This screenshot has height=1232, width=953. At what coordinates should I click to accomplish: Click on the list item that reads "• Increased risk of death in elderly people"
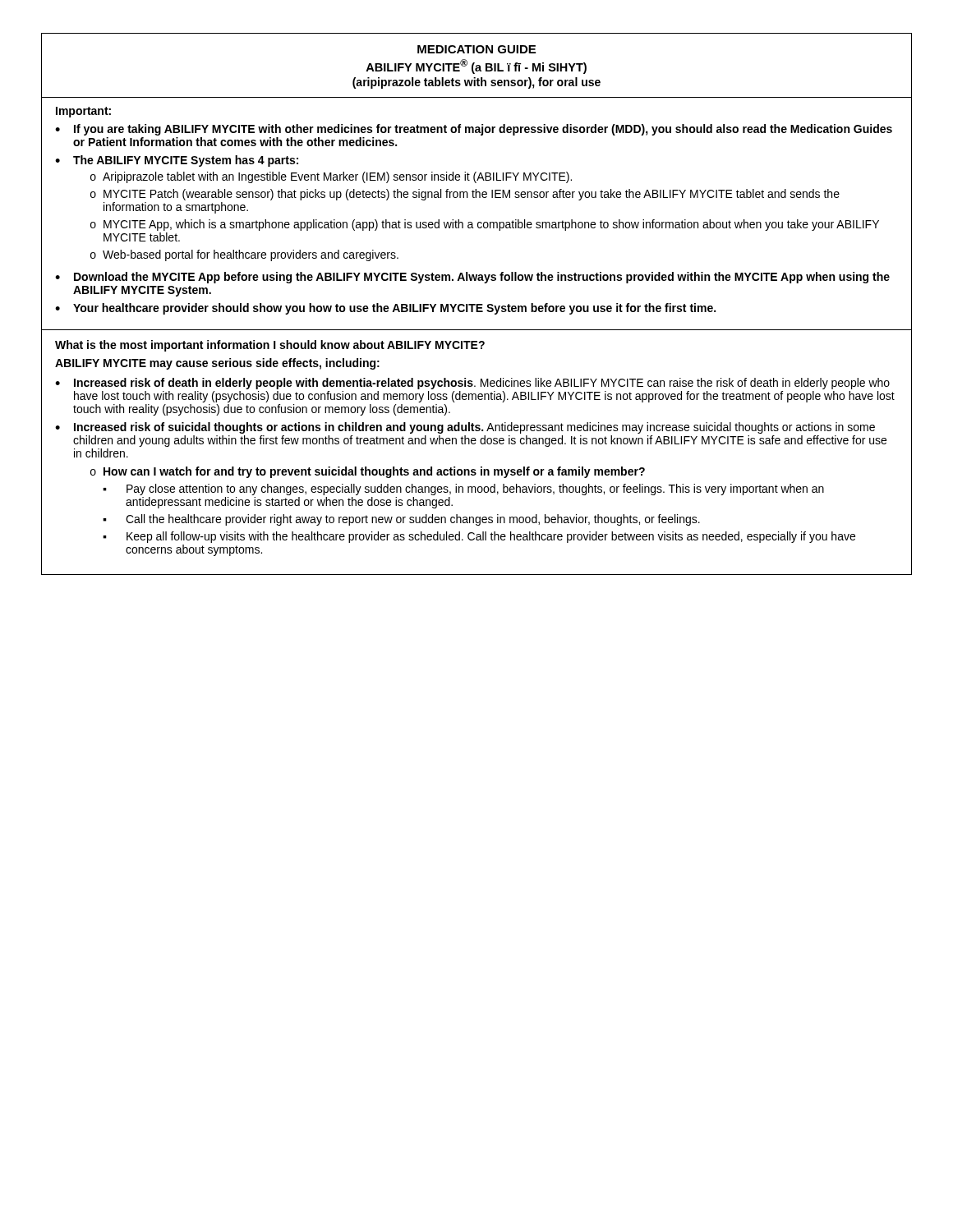pyautogui.click(x=476, y=396)
